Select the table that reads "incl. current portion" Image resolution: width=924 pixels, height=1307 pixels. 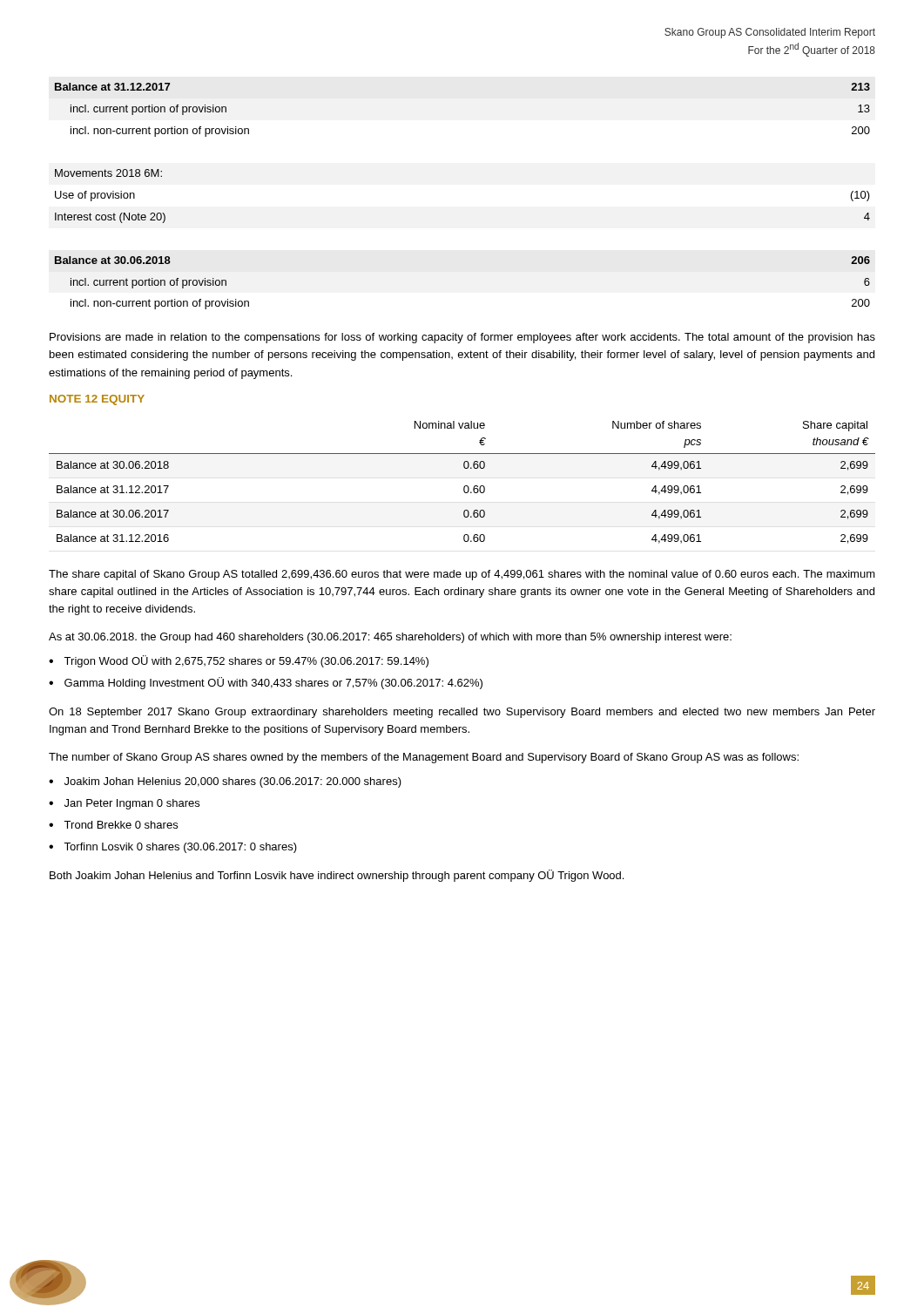pos(462,196)
